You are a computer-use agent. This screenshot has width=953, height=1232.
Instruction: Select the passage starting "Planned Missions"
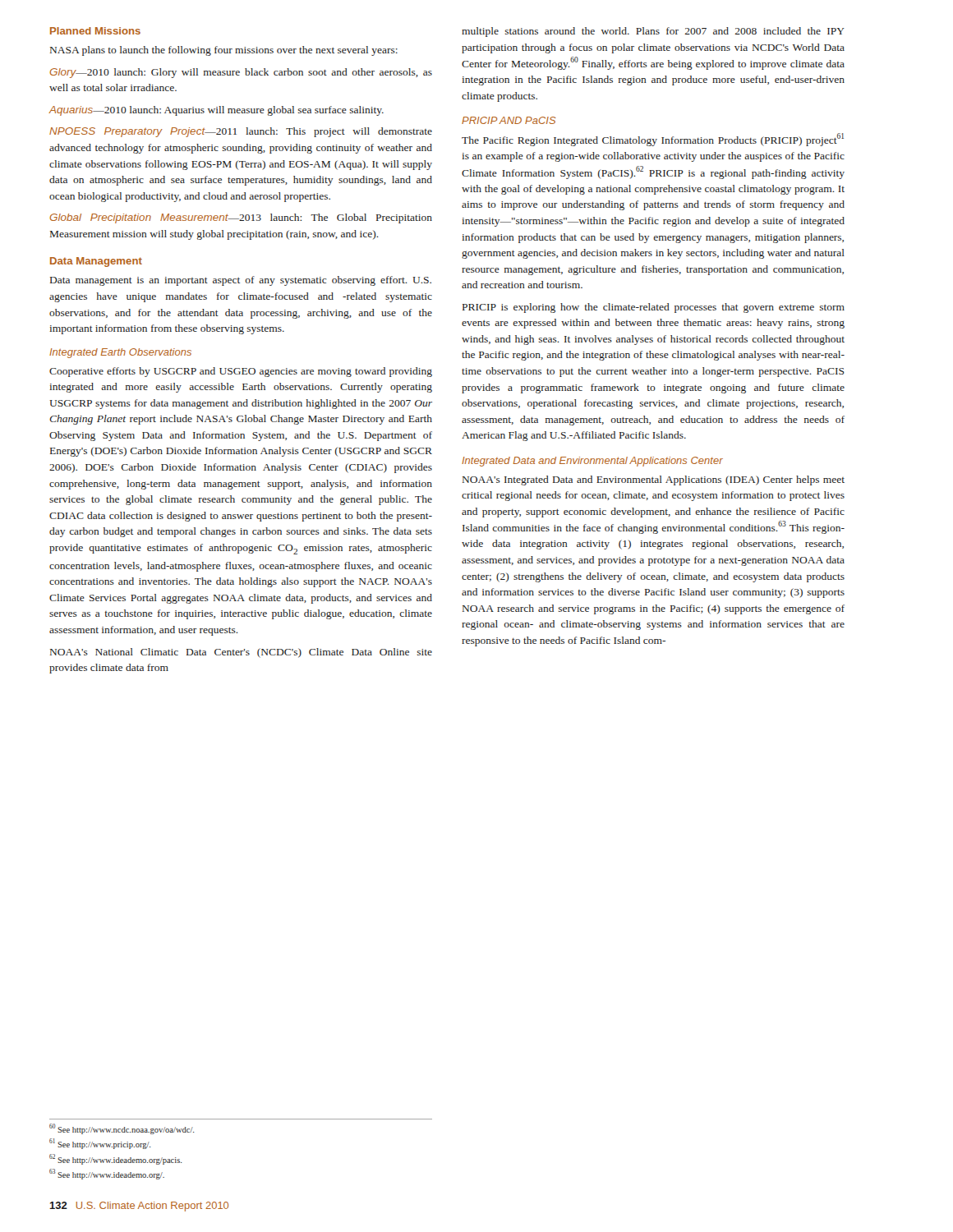pos(95,31)
